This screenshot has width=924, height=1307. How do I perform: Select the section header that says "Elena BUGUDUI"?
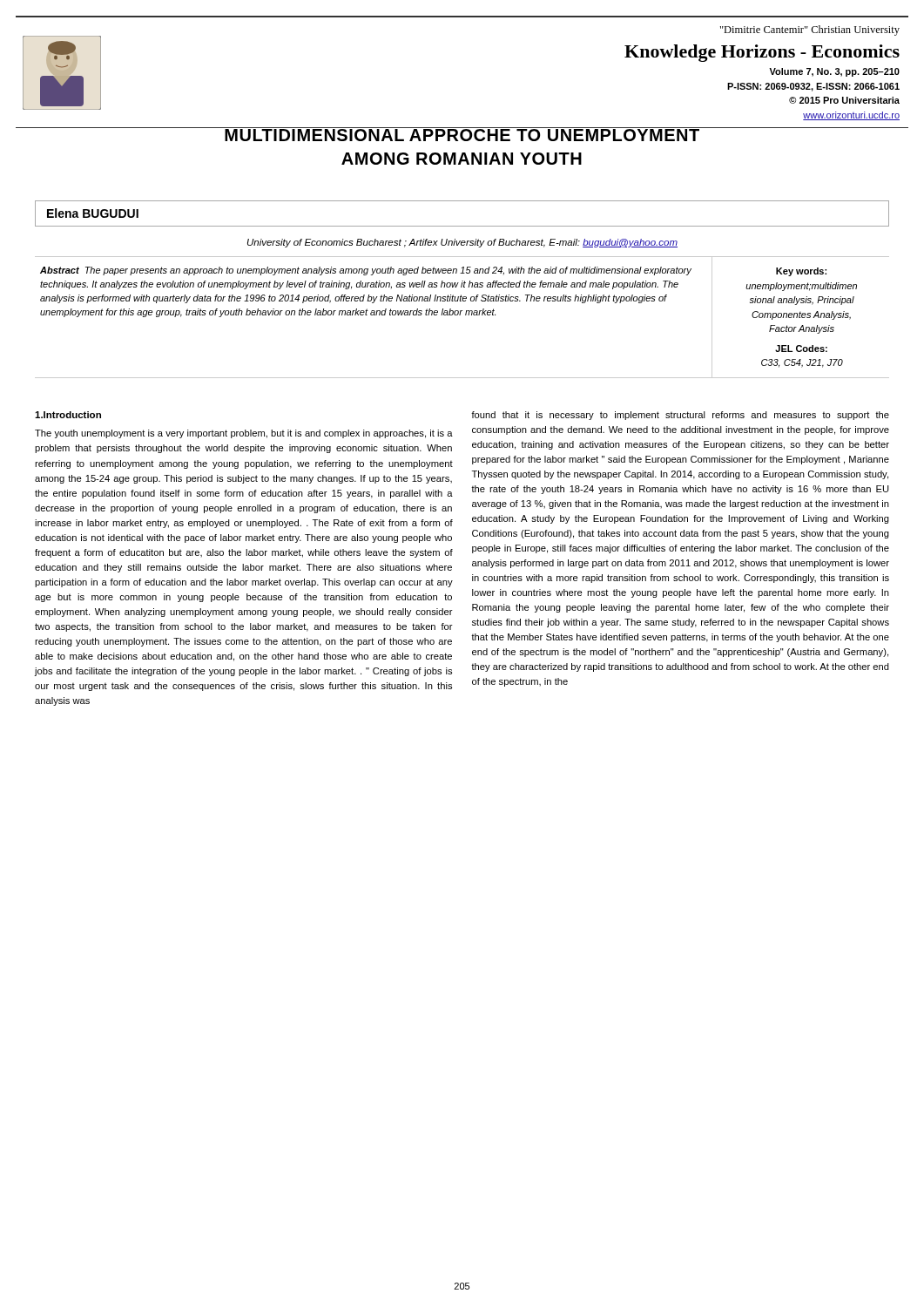click(x=93, y=213)
